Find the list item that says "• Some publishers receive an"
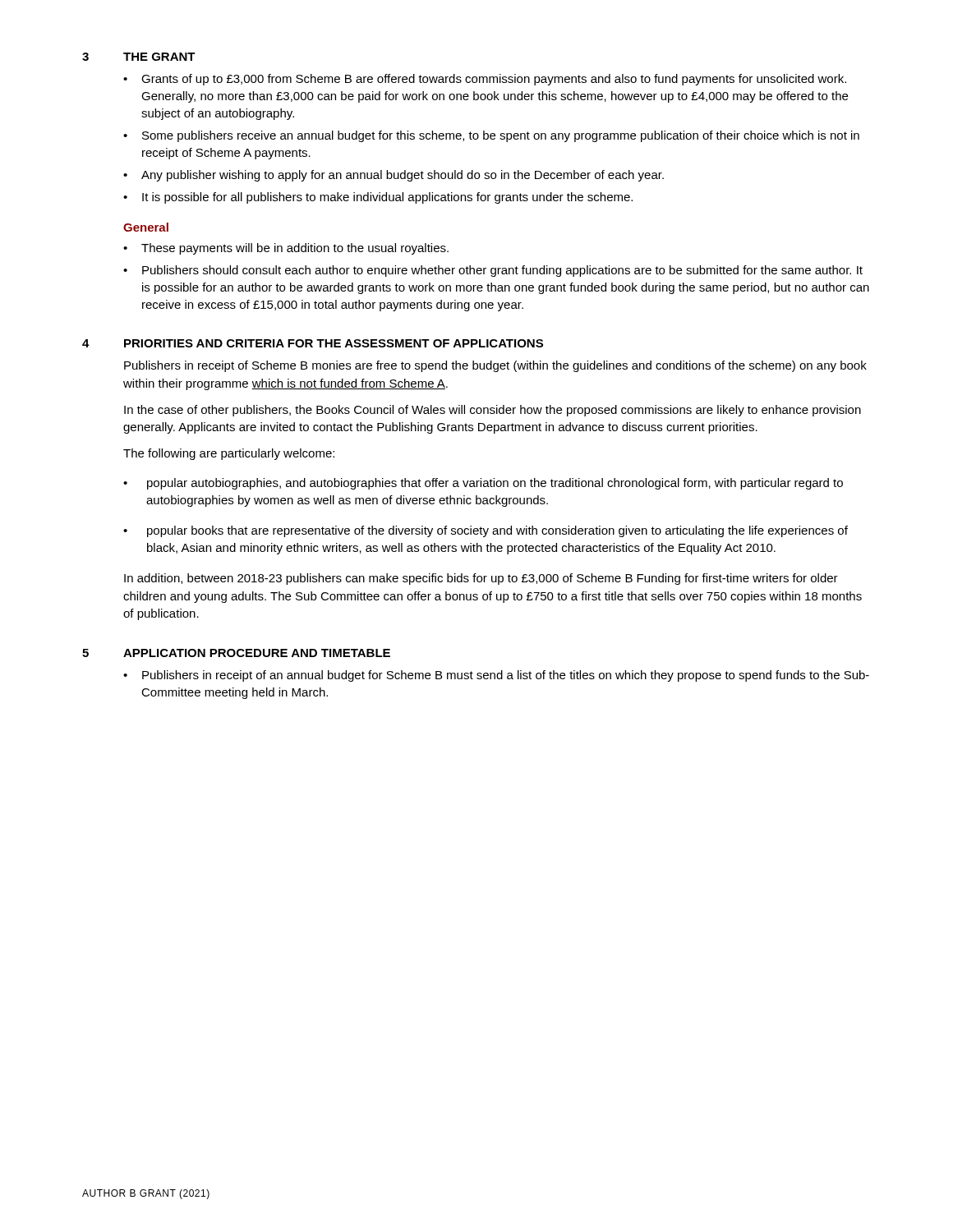Image resolution: width=953 pixels, height=1232 pixels. click(497, 144)
